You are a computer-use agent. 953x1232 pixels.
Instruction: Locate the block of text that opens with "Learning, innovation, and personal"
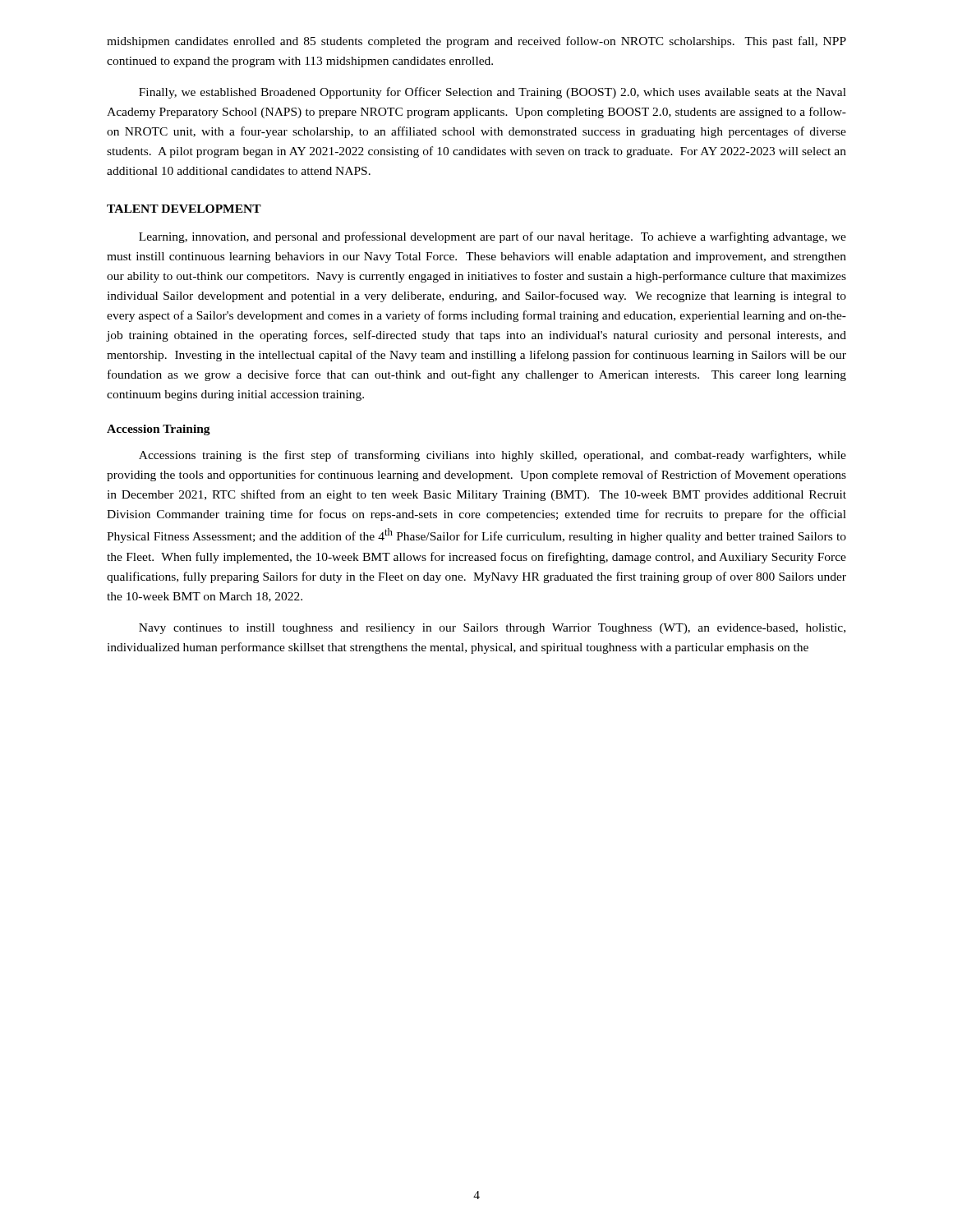click(476, 316)
